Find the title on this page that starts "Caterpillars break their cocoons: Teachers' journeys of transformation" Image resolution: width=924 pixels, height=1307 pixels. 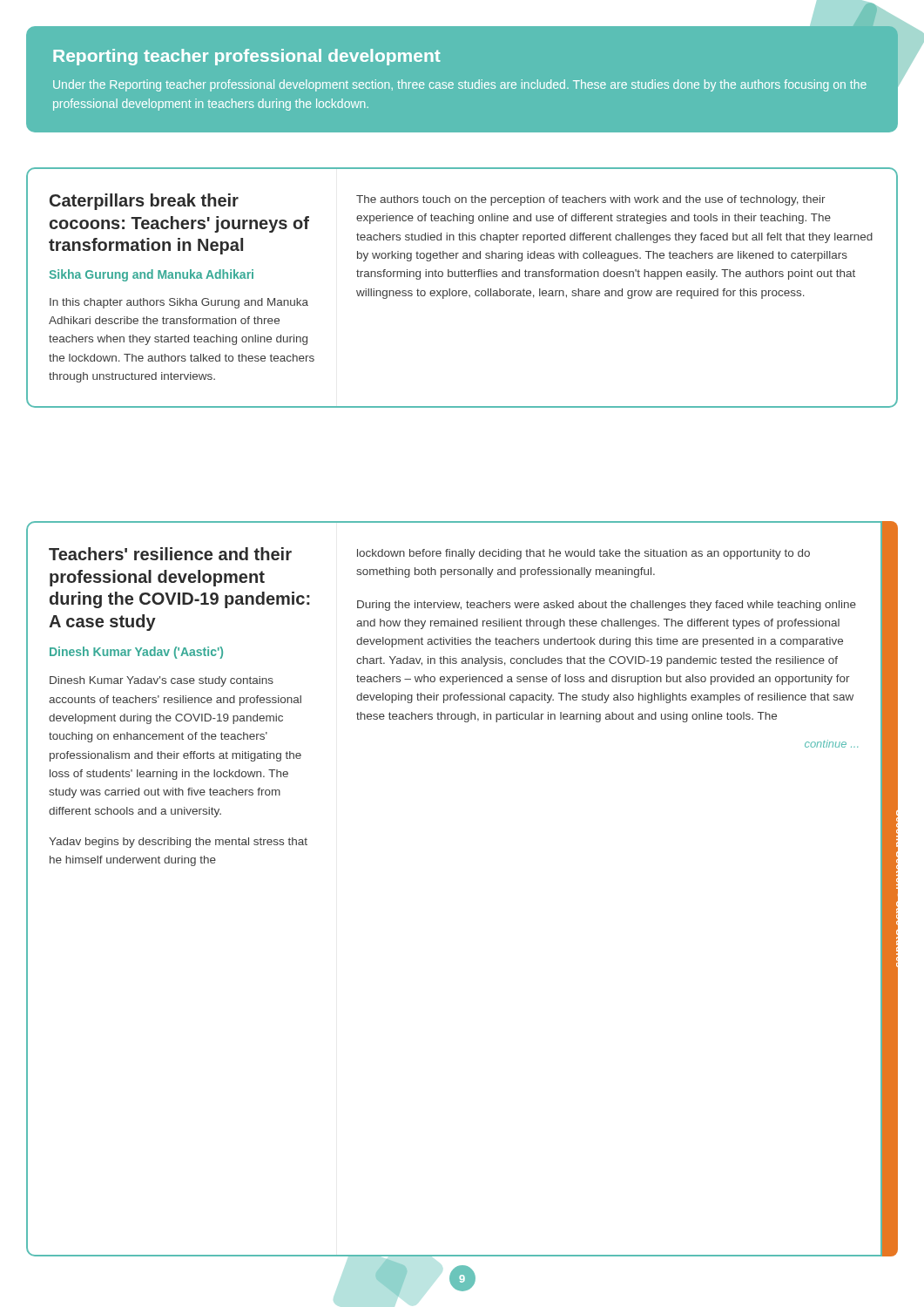coord(179,223)
